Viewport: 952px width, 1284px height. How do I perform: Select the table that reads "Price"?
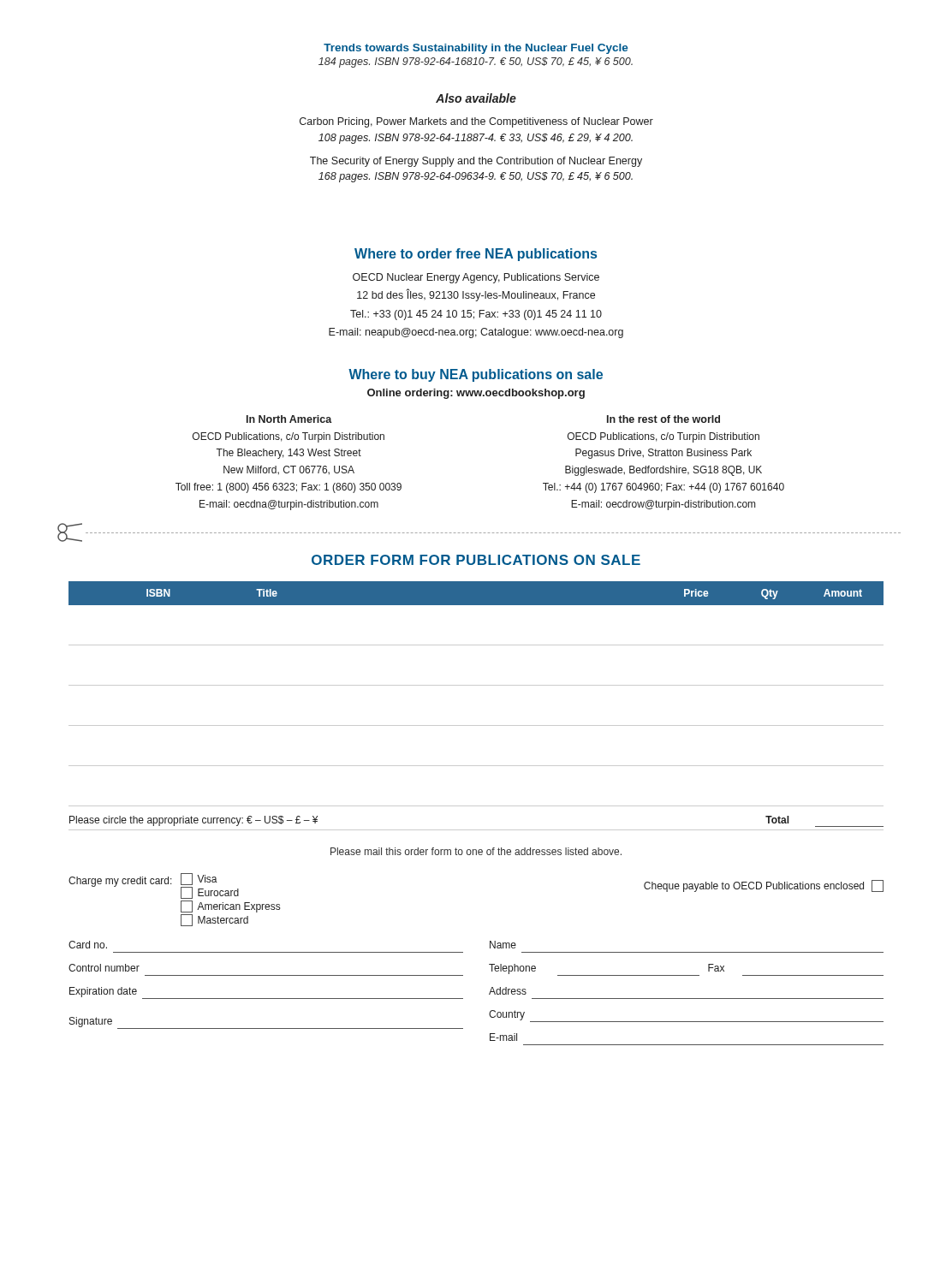pos(476,705)
